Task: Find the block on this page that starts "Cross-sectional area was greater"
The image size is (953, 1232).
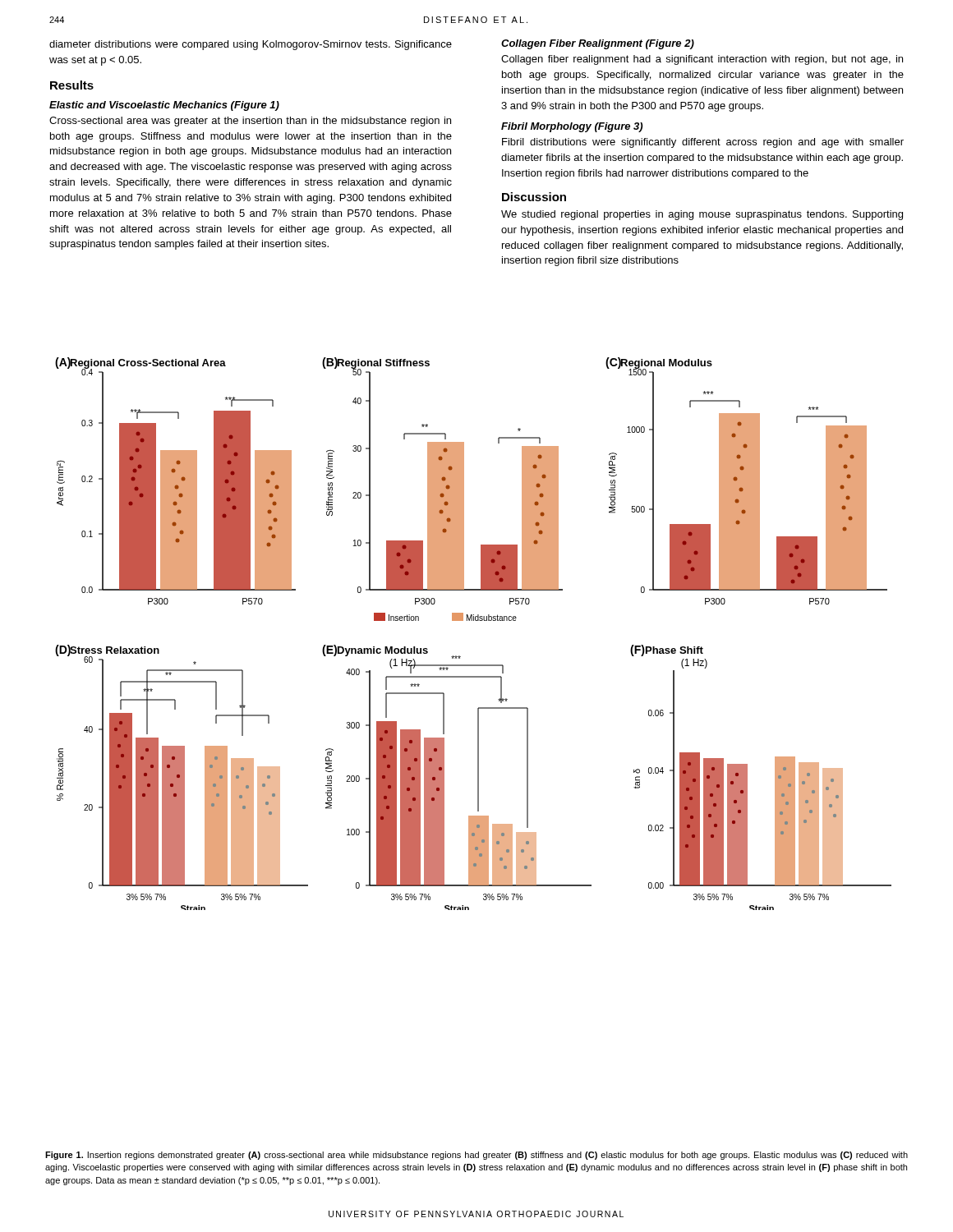Action: (x=251, y=182)
